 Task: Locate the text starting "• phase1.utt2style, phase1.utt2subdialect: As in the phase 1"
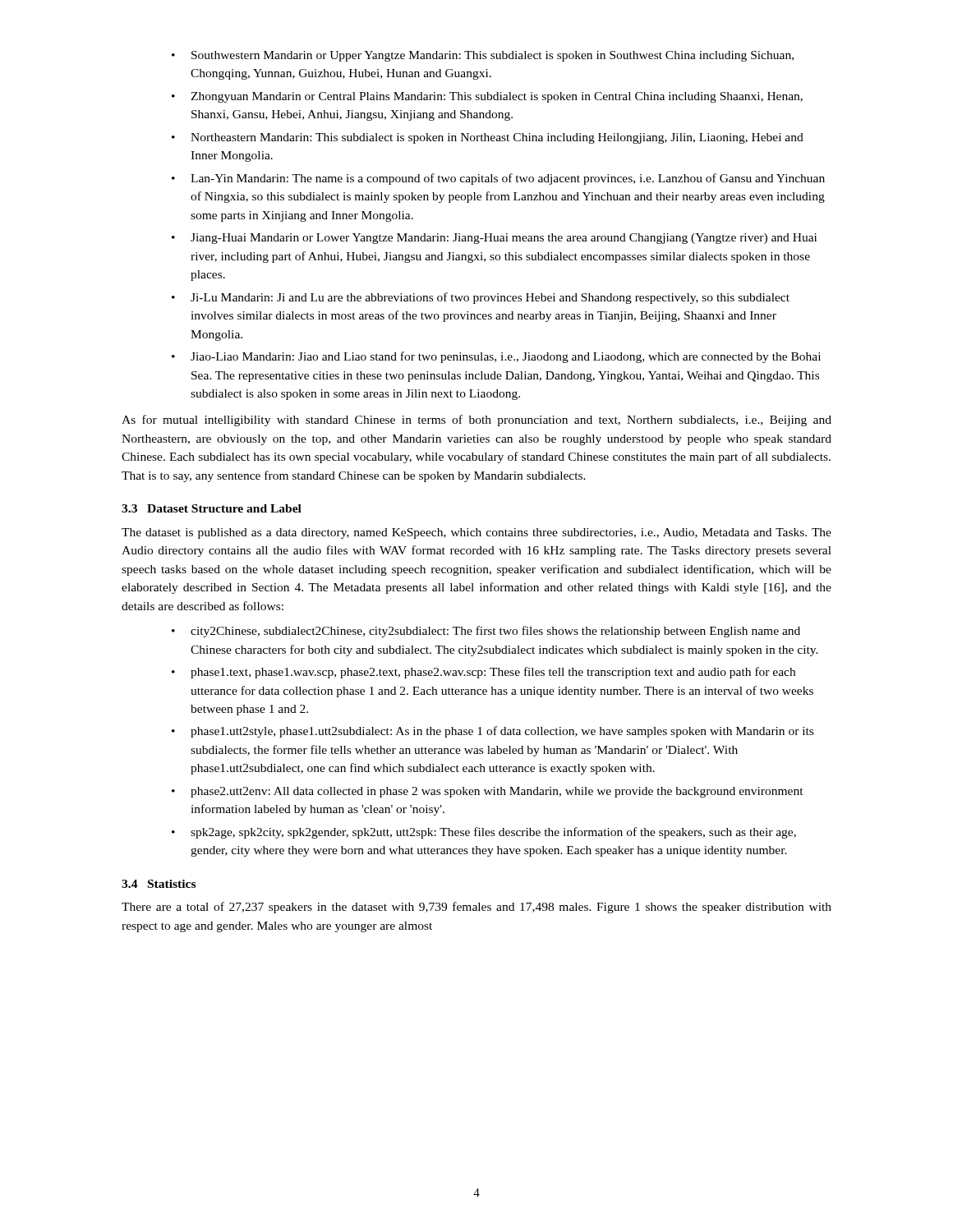point(501,750)
